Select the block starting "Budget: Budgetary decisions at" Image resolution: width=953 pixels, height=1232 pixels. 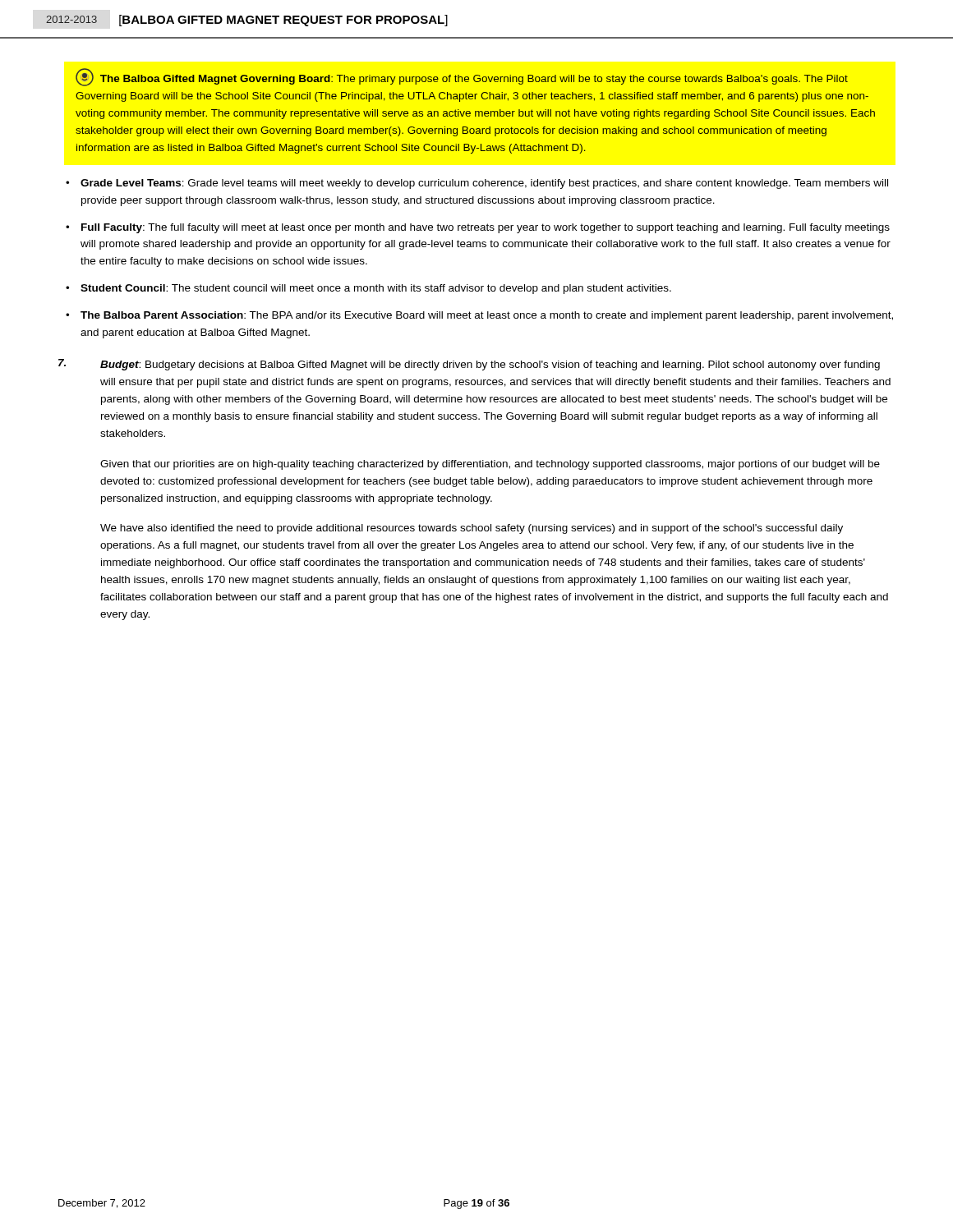pos(496,399)
